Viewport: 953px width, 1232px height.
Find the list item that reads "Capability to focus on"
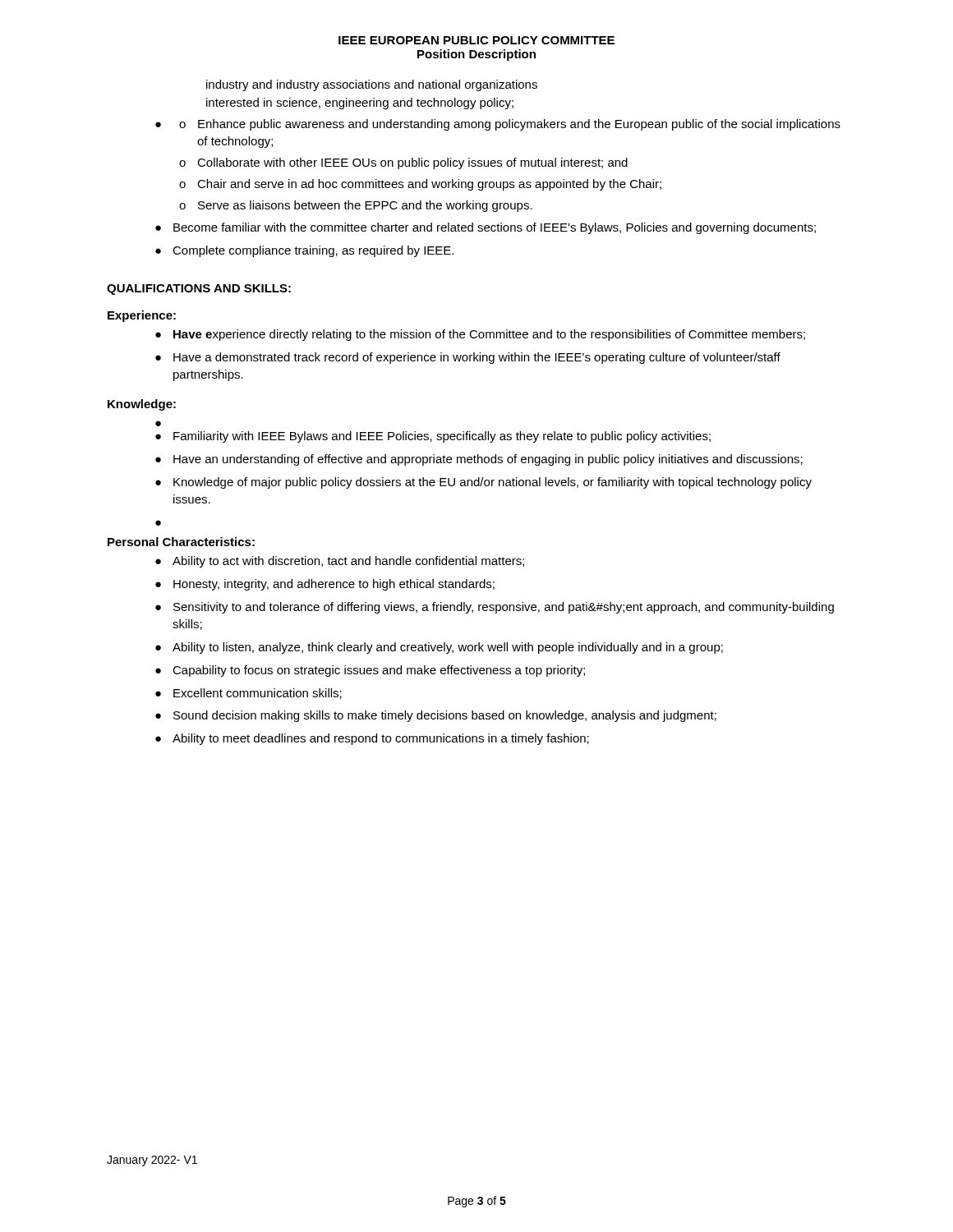(x=379, y=670)
